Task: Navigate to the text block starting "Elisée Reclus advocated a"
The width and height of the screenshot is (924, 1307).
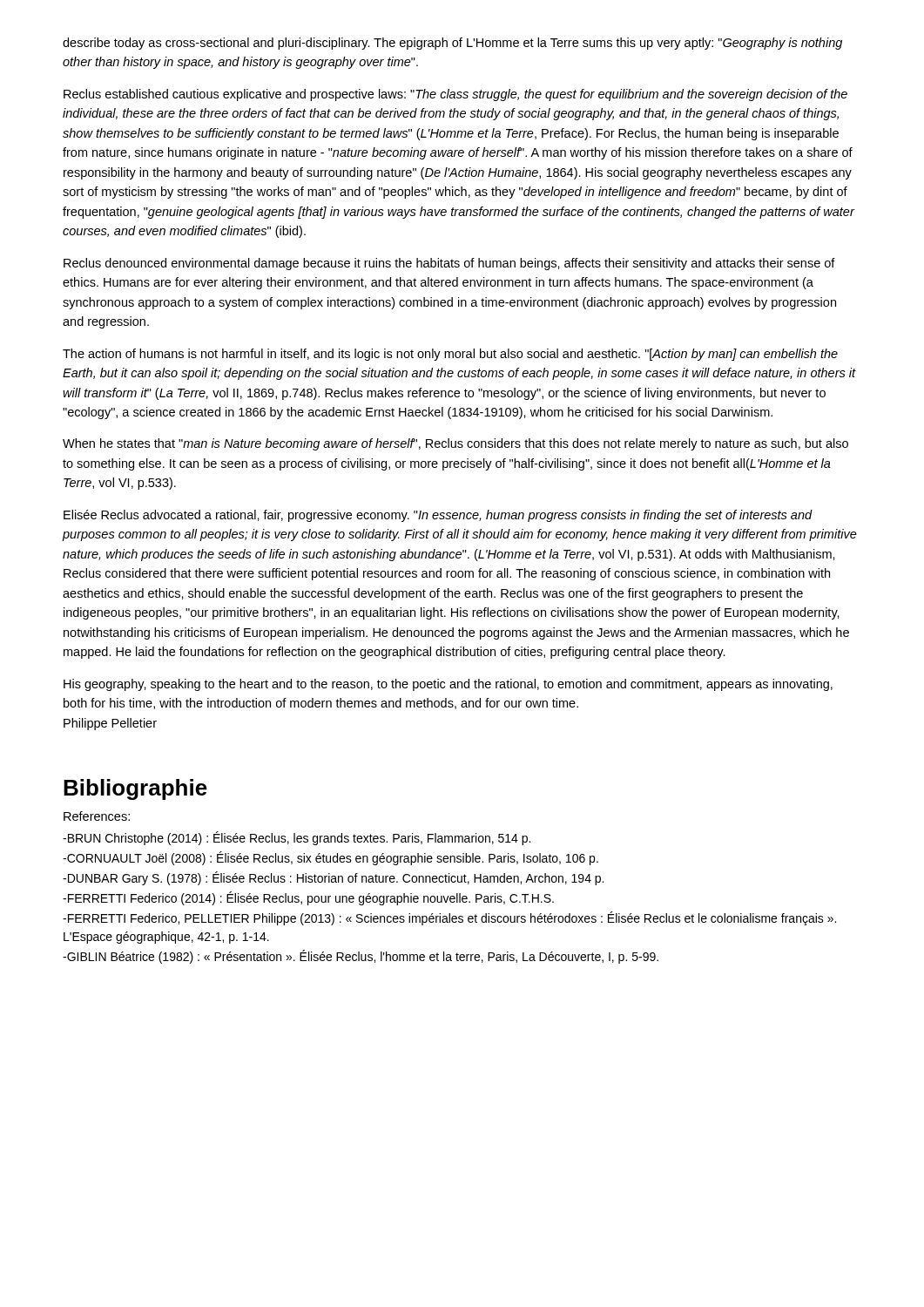Action: point(462,584)
